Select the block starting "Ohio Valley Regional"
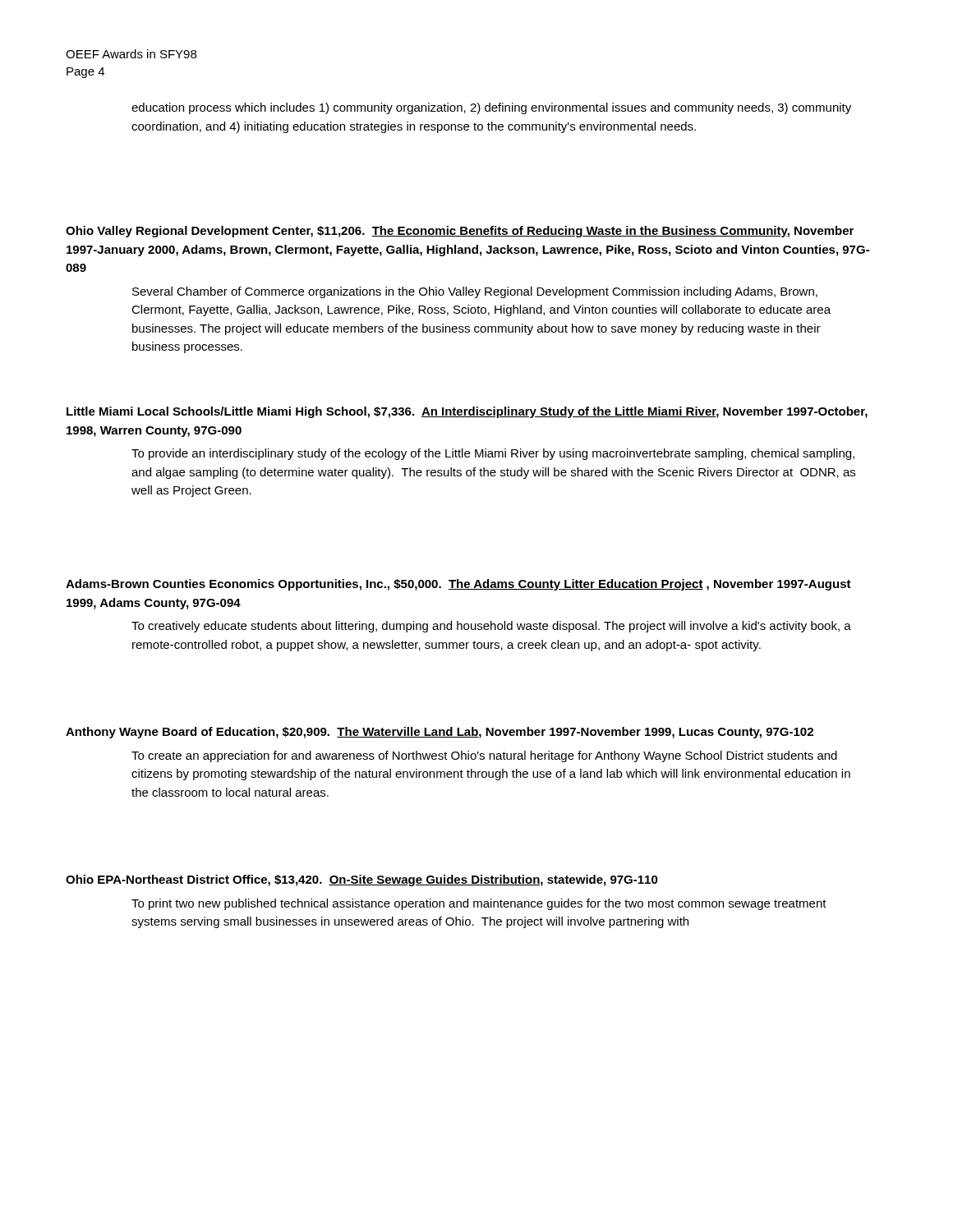 (468, 249)
